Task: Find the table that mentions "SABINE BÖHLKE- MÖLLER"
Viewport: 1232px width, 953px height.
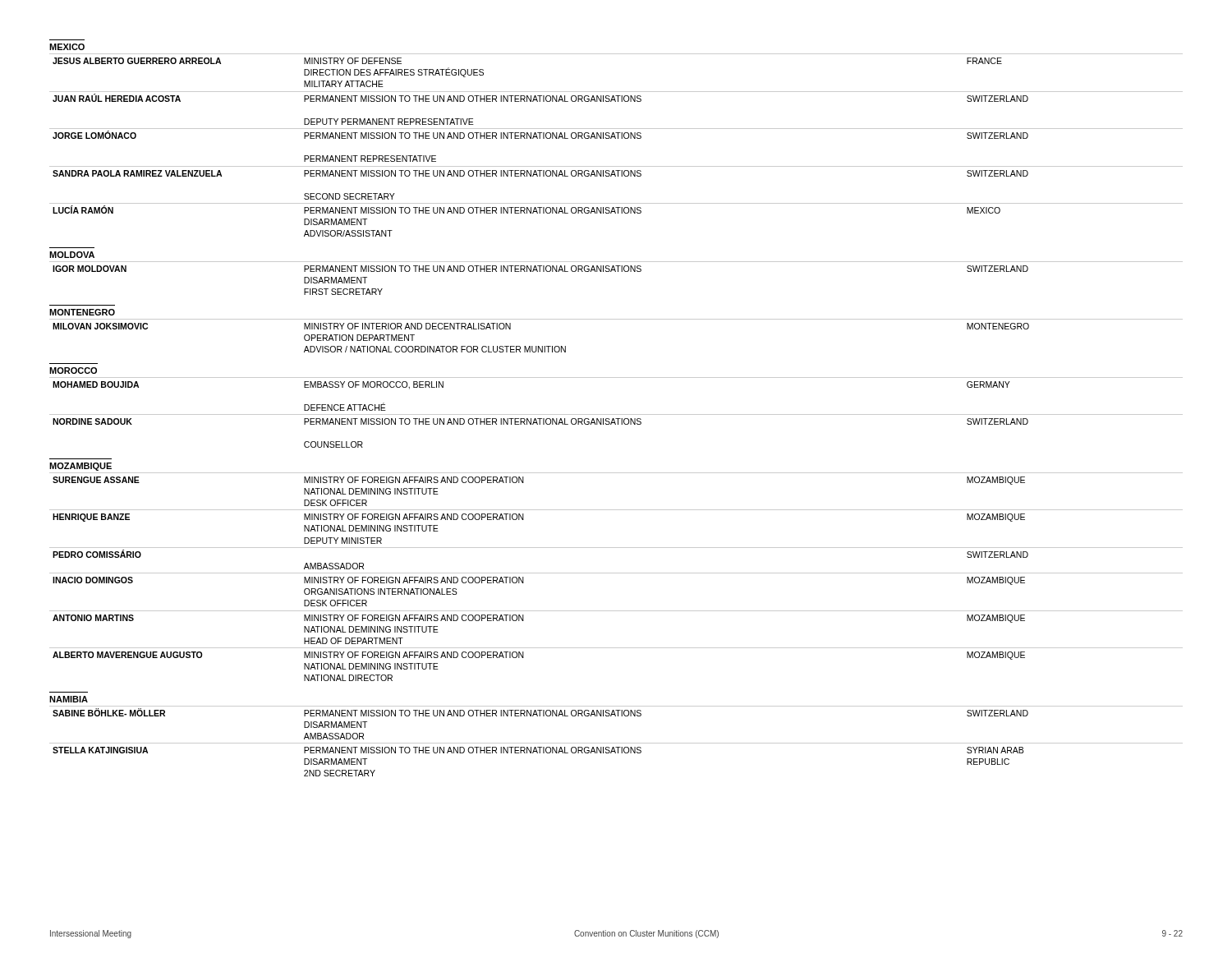Action: [x=616, y=743]
